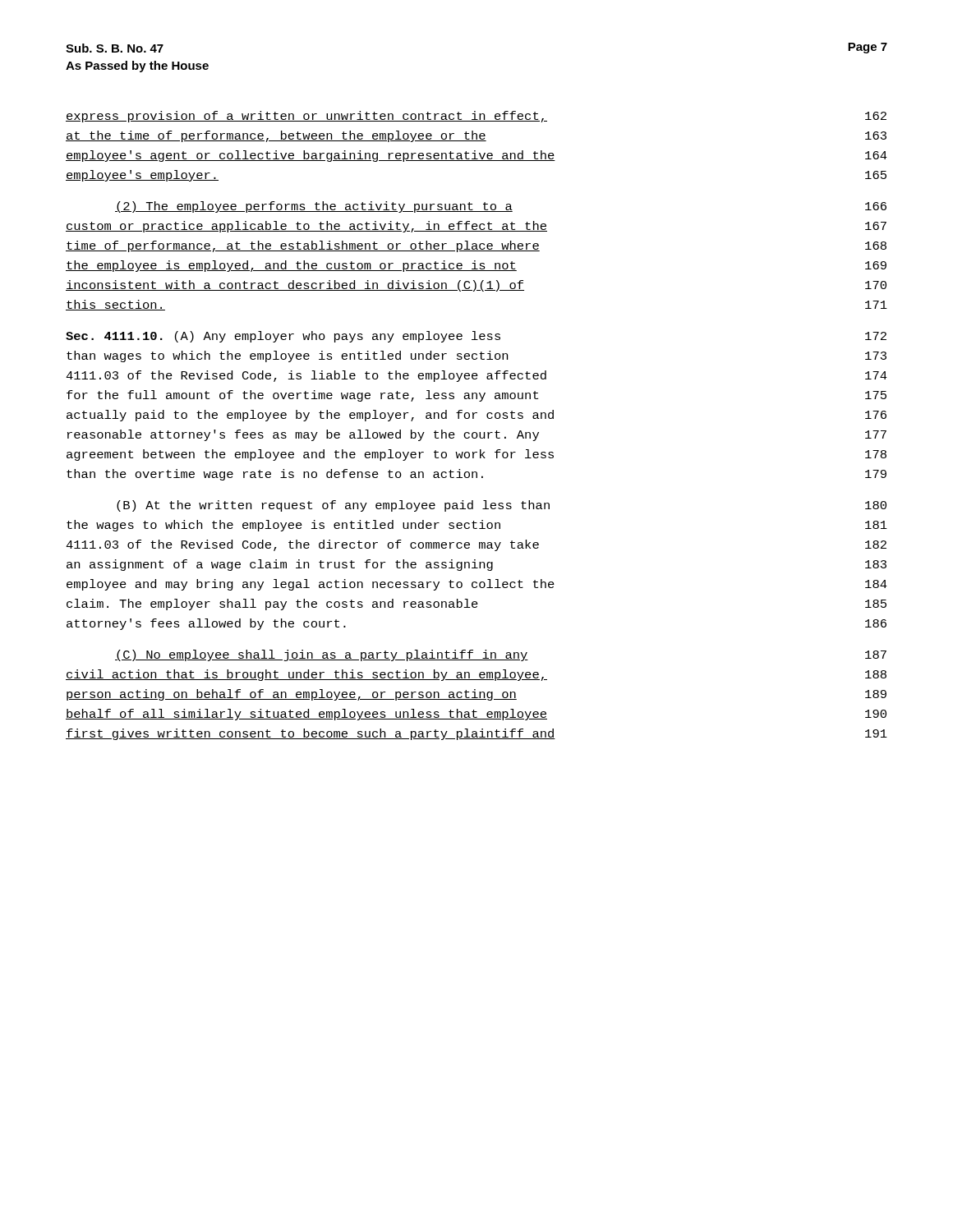Click on the text block with the text "express provision of"

pyautogui.click(x=476, y=146)
